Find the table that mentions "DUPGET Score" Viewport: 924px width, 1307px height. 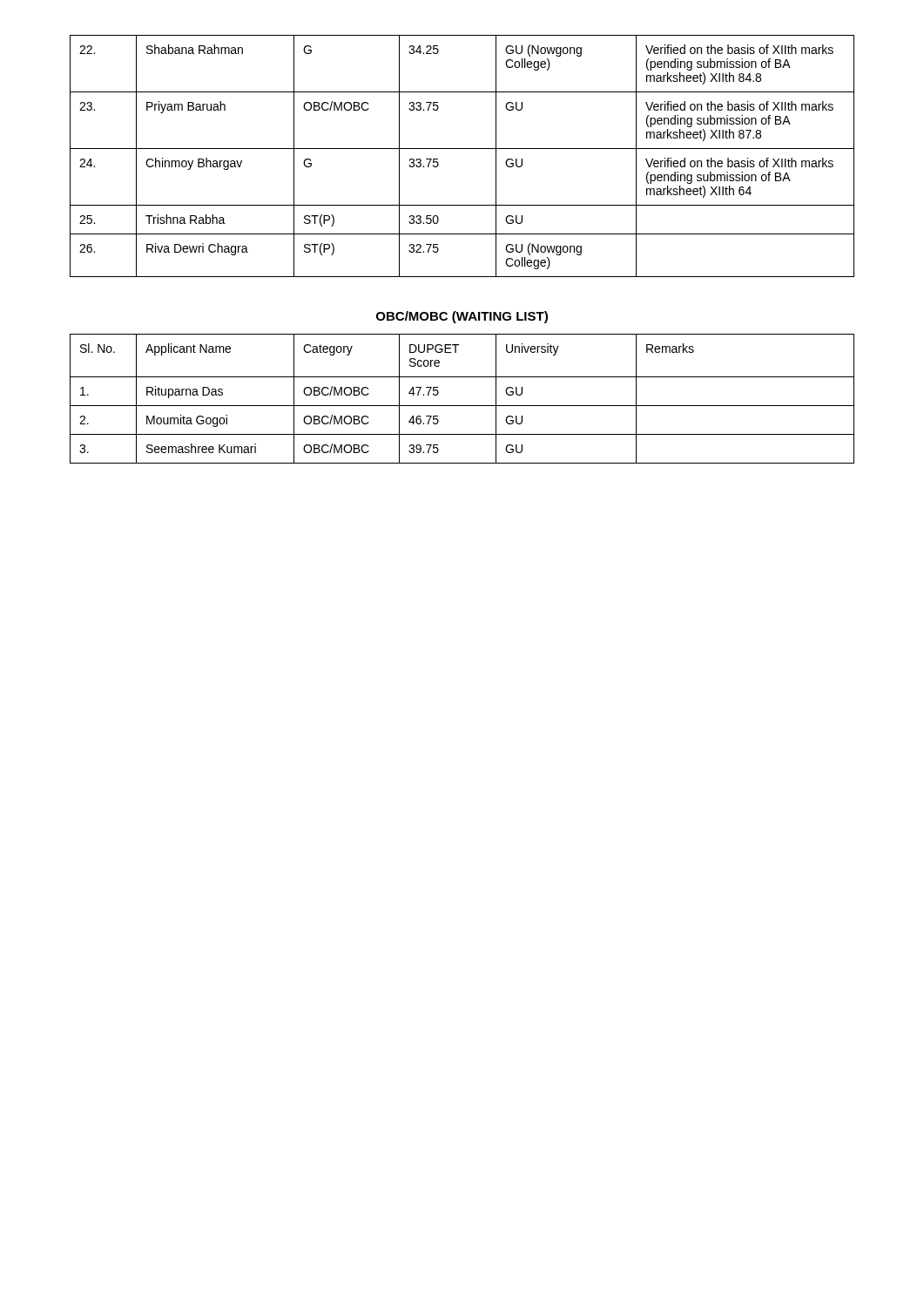[462, 399]
